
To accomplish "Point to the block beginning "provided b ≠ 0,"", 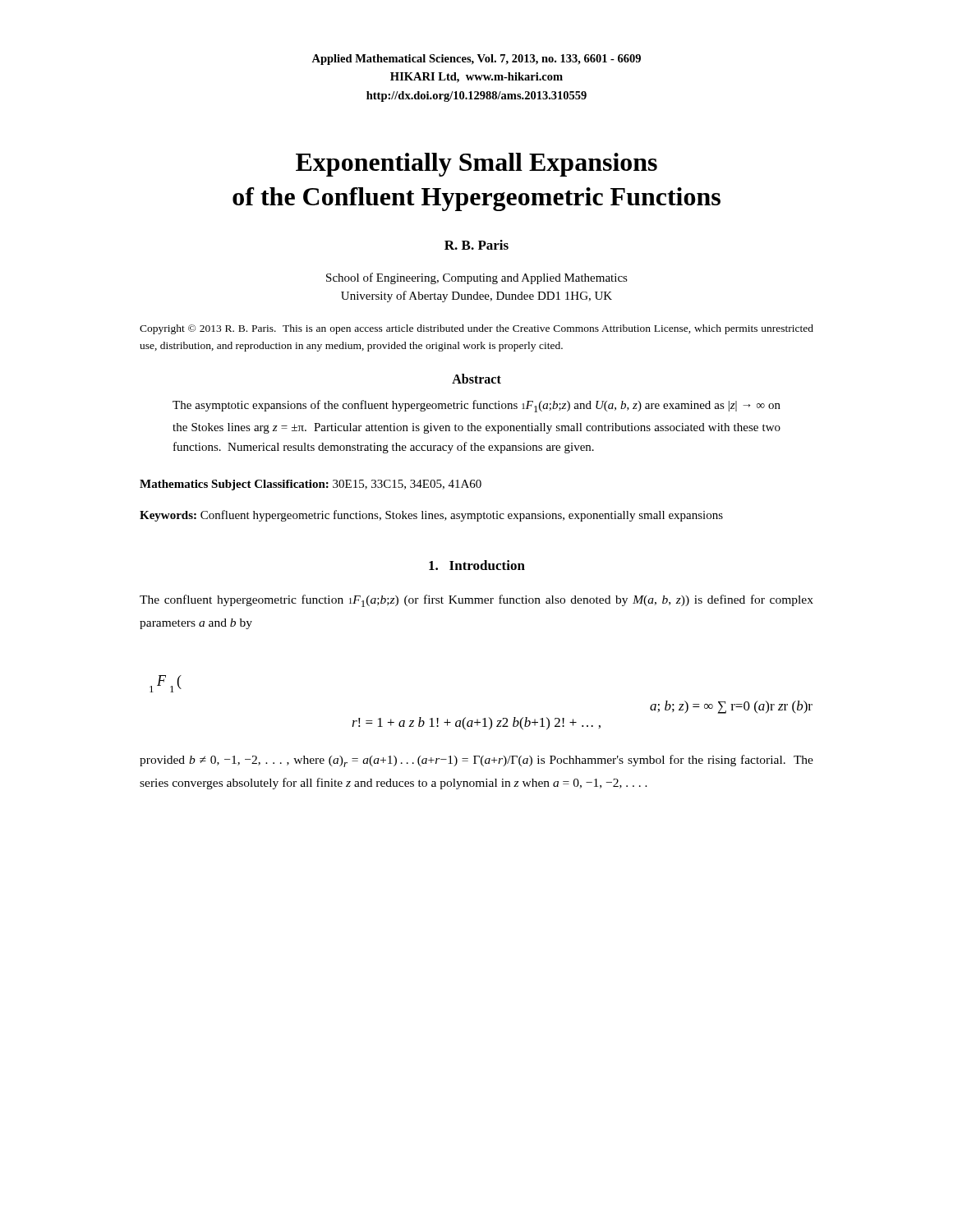I will coord(476,771).
